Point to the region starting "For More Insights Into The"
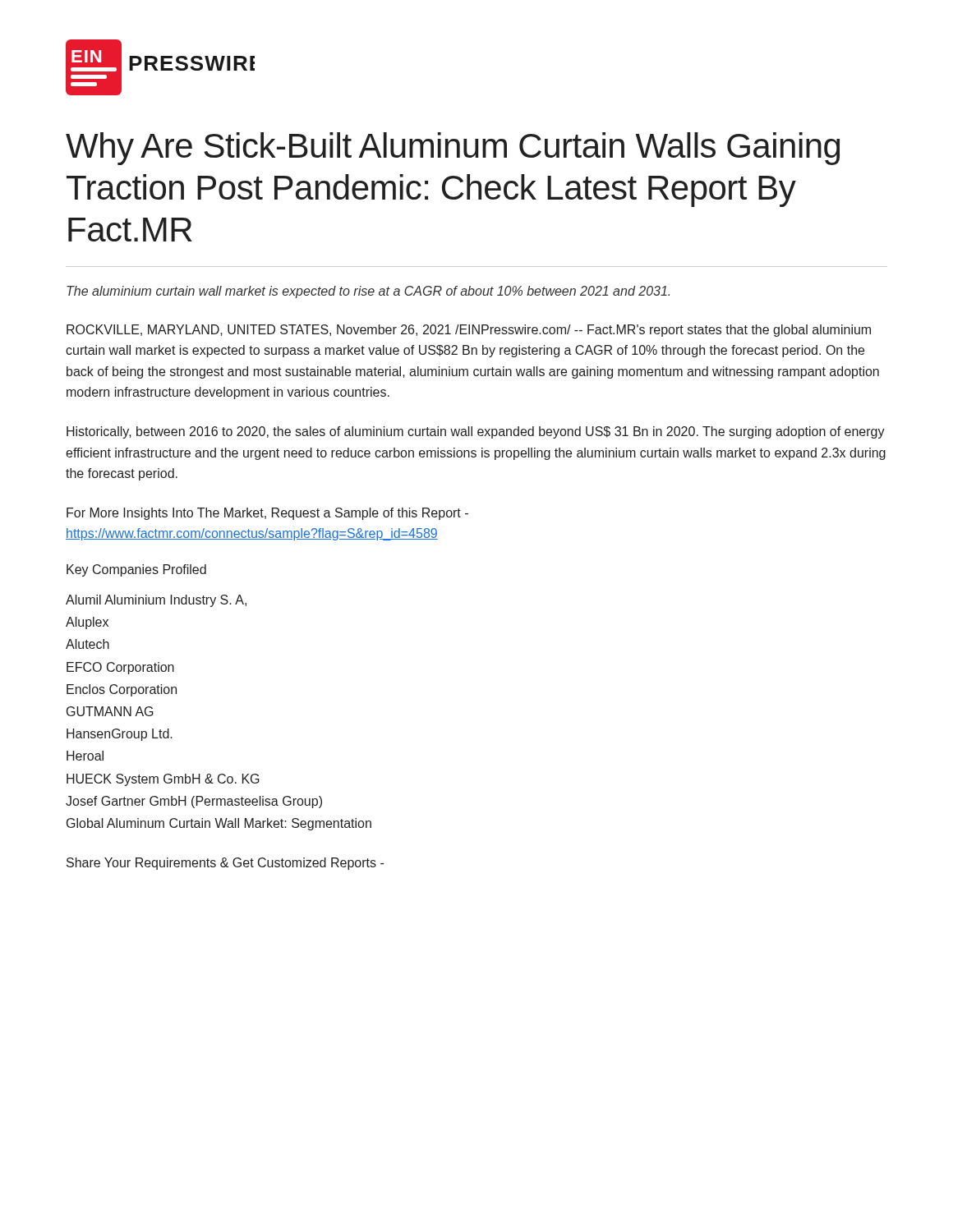This screenshot has height=1232, width=953. click(267, 523)
